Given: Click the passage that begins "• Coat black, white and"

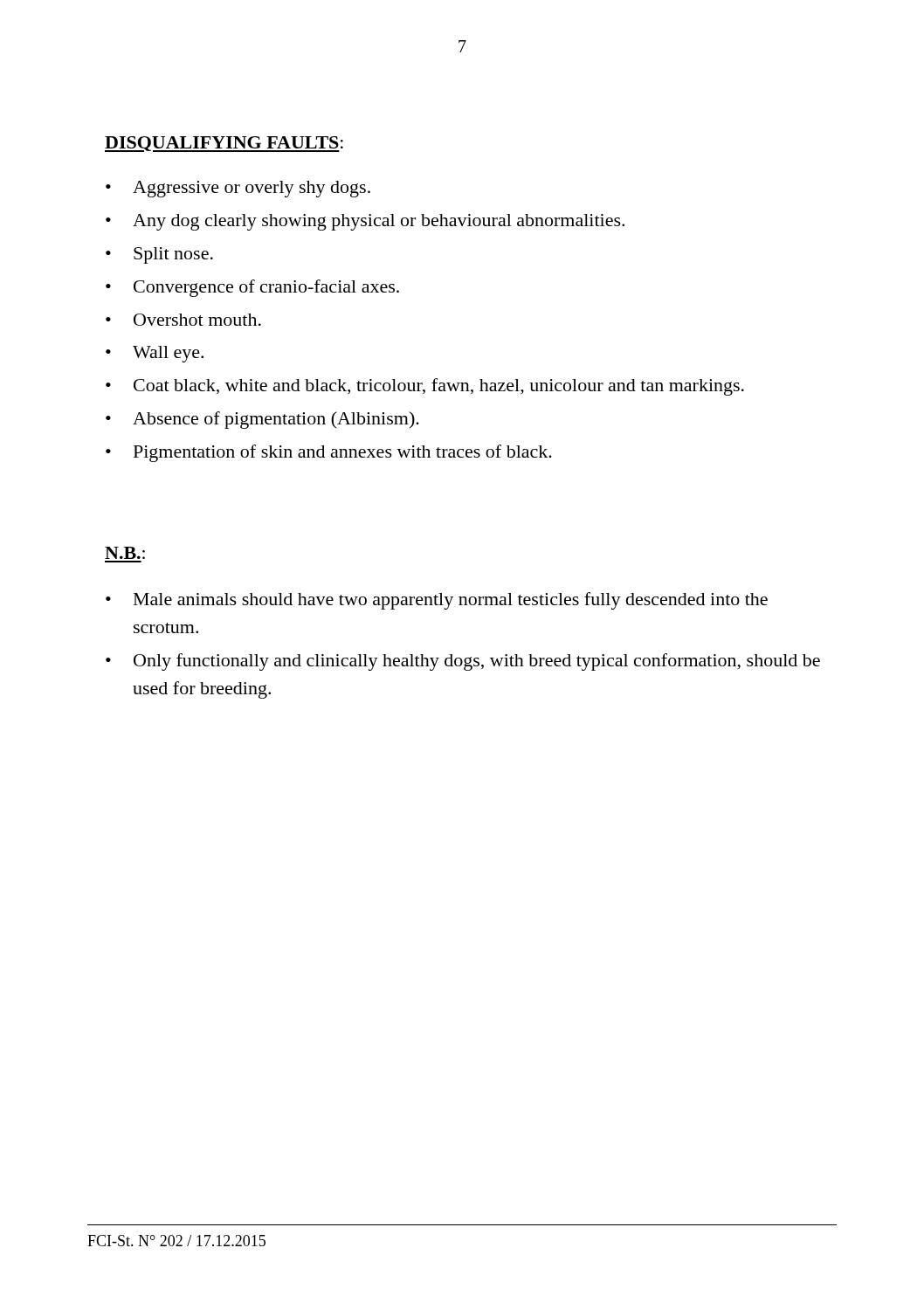Looking at the screenshot, I should 425,385.
